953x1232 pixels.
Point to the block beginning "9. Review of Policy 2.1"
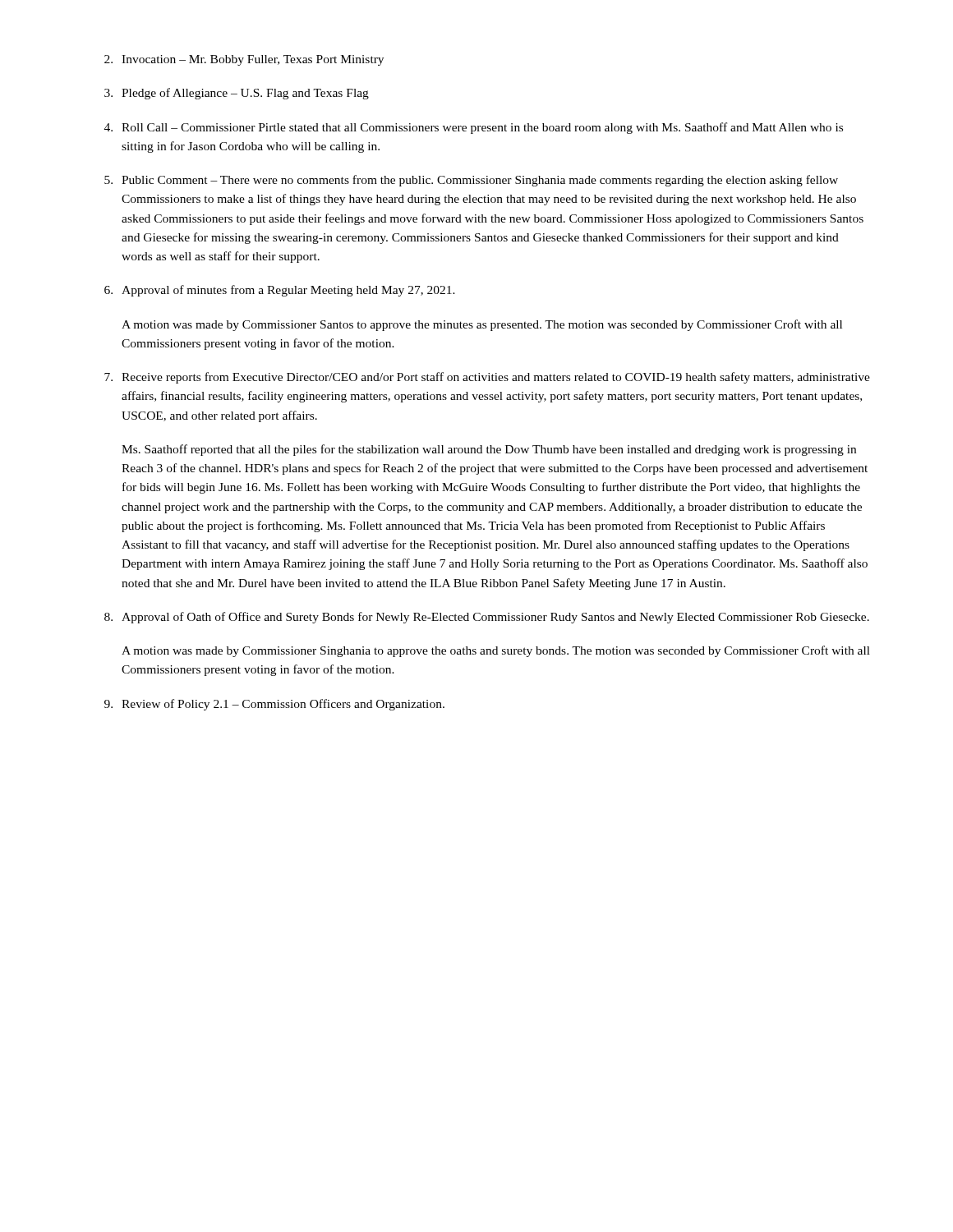coord(274,705)
